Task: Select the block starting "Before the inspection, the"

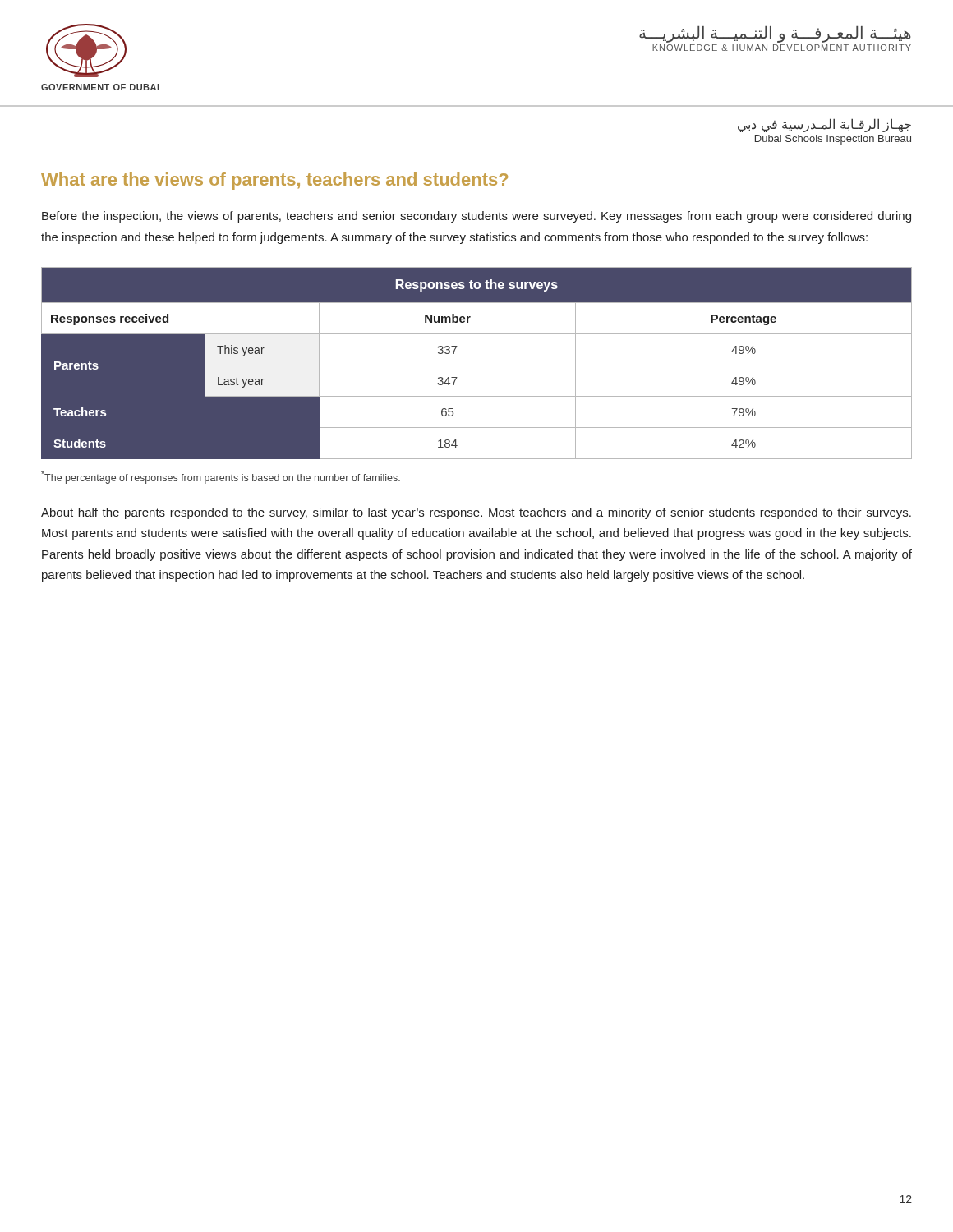Action: pos(476,226)
